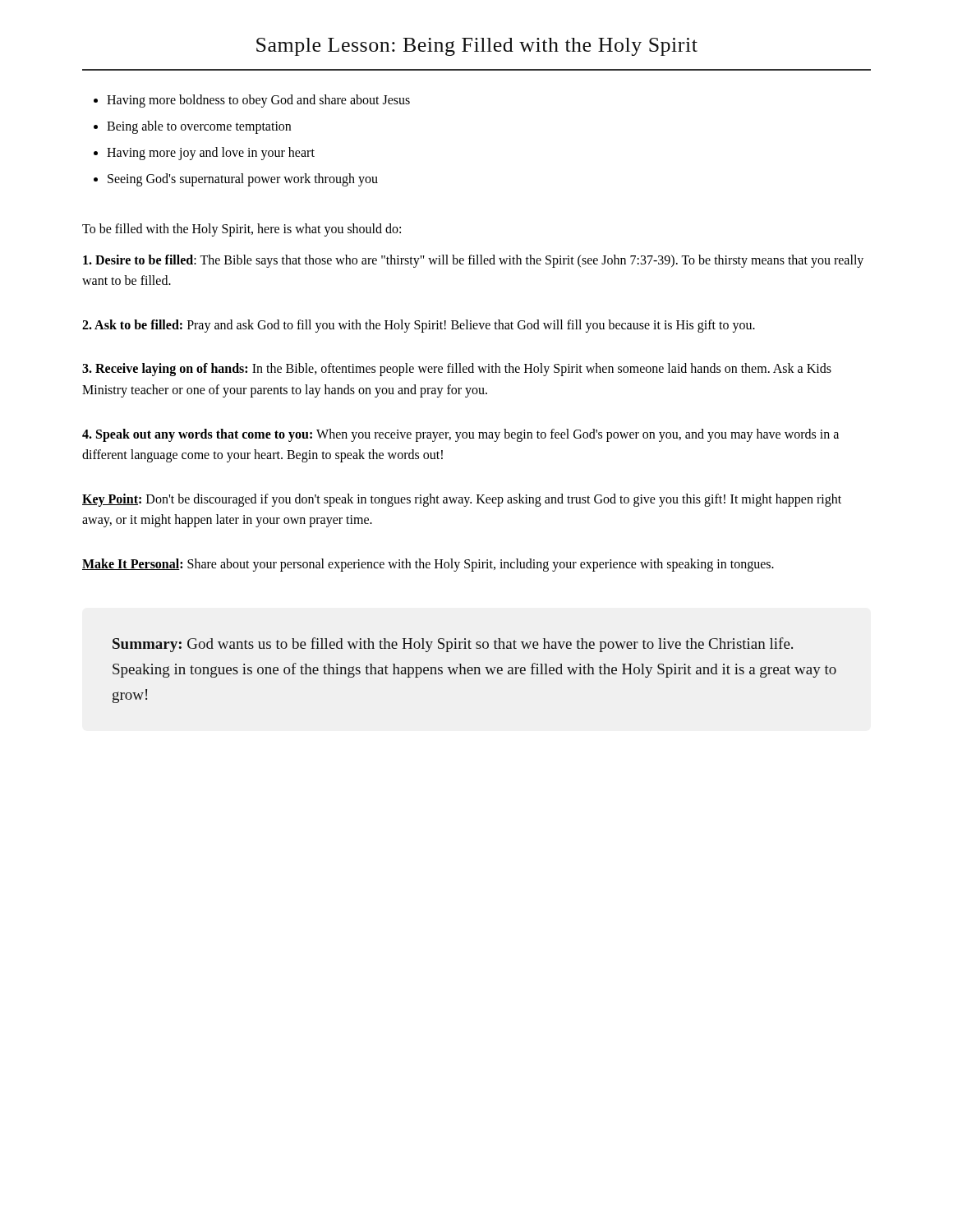Locate the text "Having more joy and love in your heart"
Image resolution: width=953 pixels, height=1232 pixels.
[211, 152]
